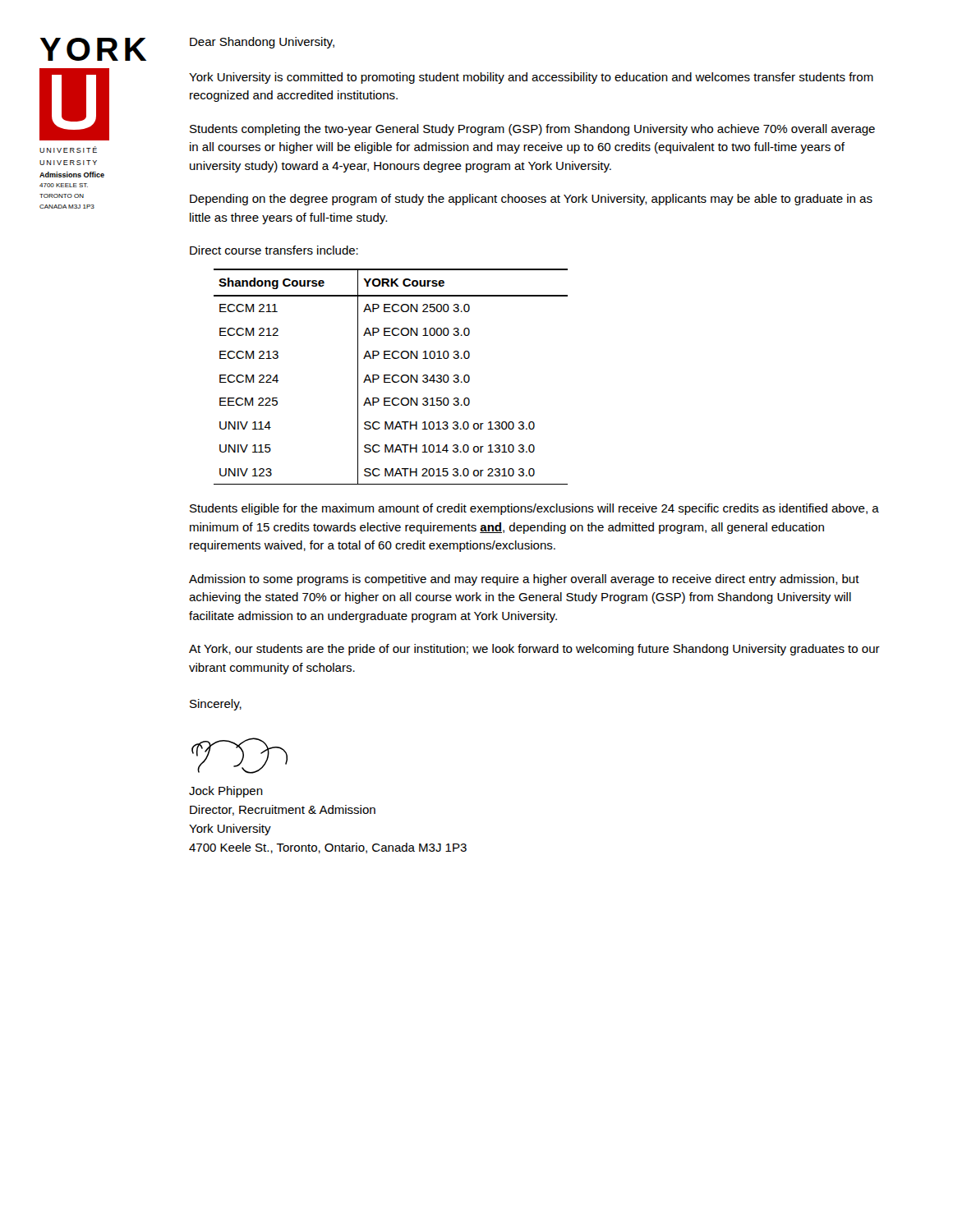
Task: Point to "Dear Shandong University,"
Action: pos(262,41)
